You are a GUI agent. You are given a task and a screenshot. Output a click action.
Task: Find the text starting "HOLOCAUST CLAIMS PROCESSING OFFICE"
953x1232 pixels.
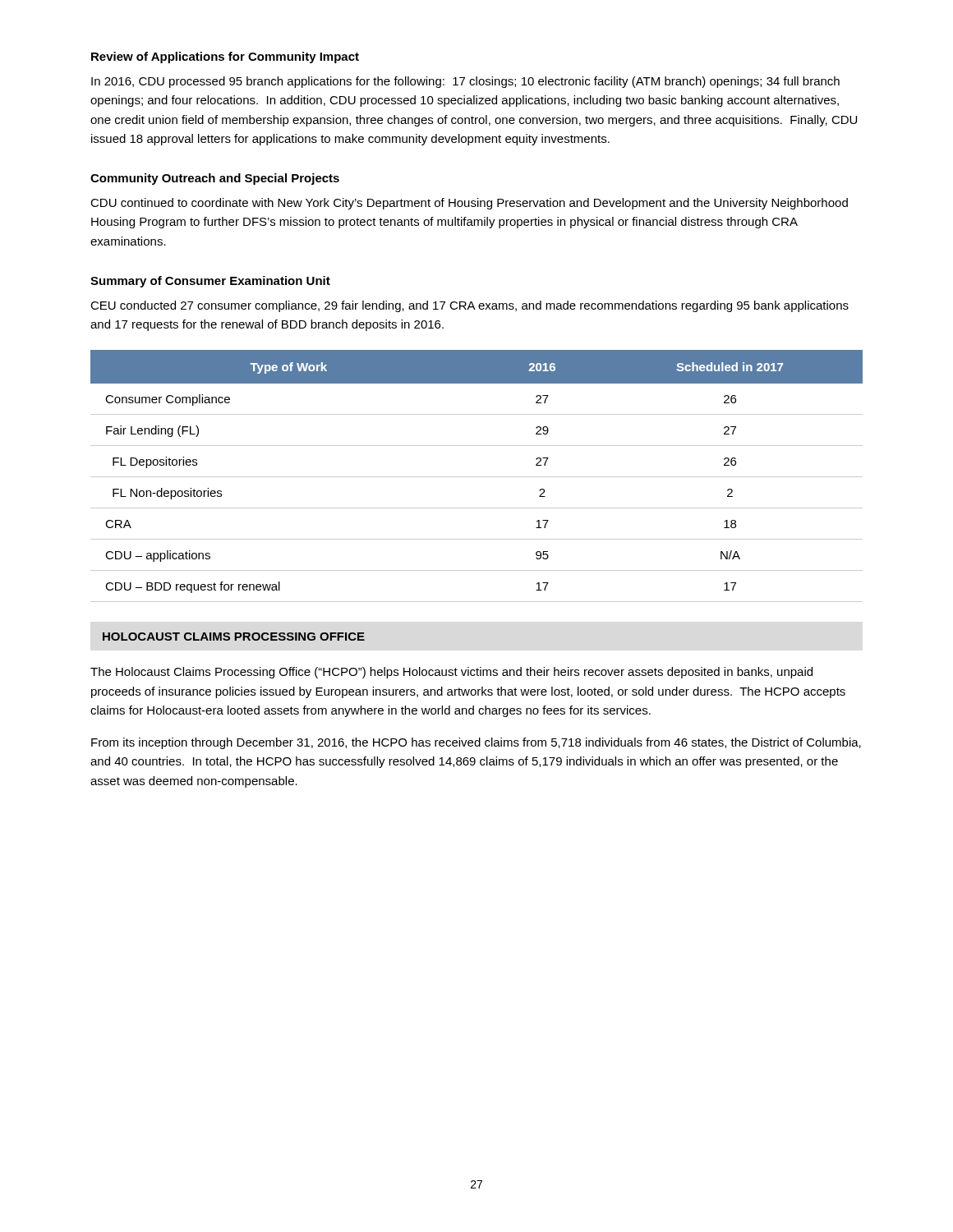tap(233, 636)
